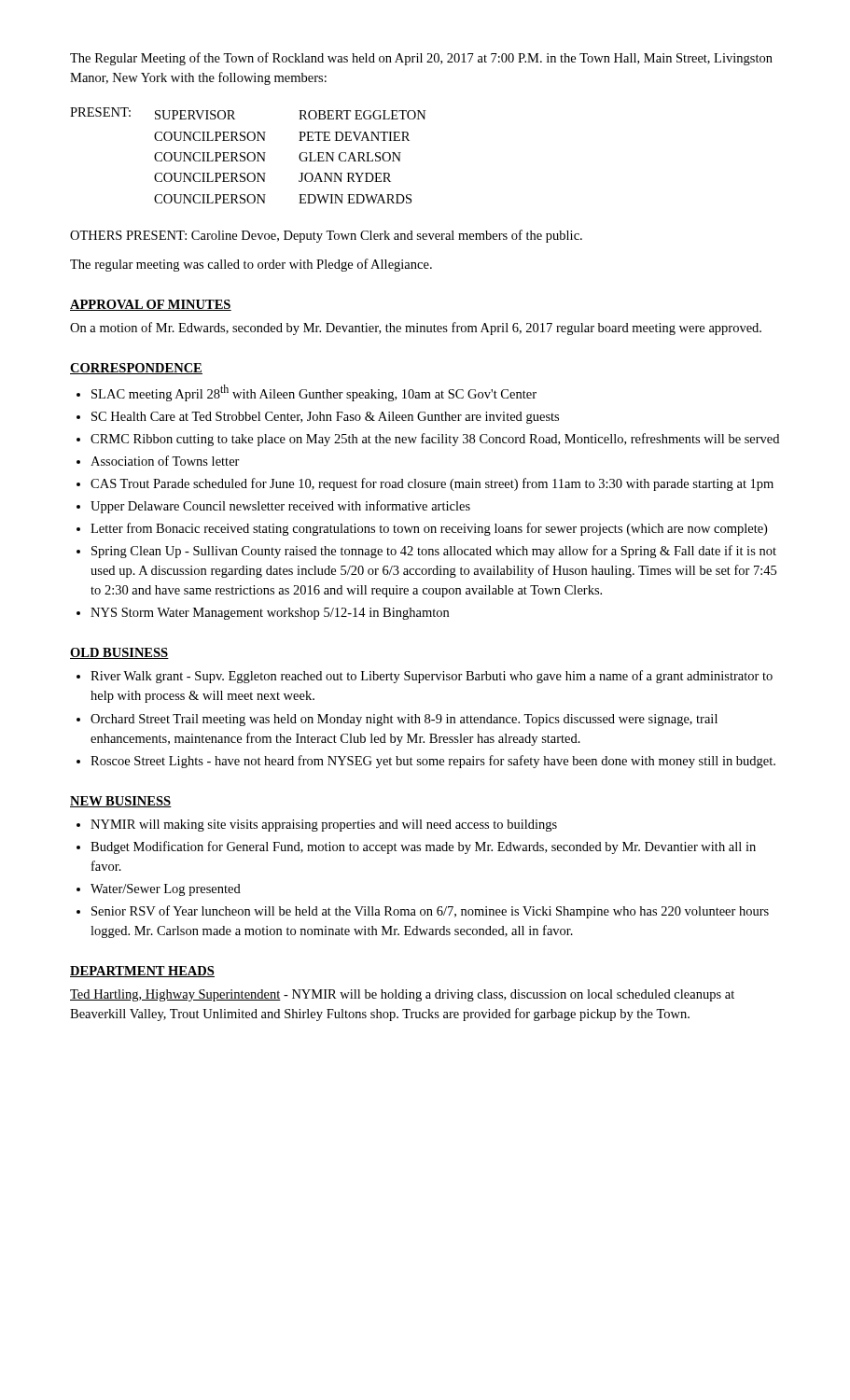Find the region starting "Senior RSV of Year luncheon will be"
Screen dimensions: 1400x850
430,920
